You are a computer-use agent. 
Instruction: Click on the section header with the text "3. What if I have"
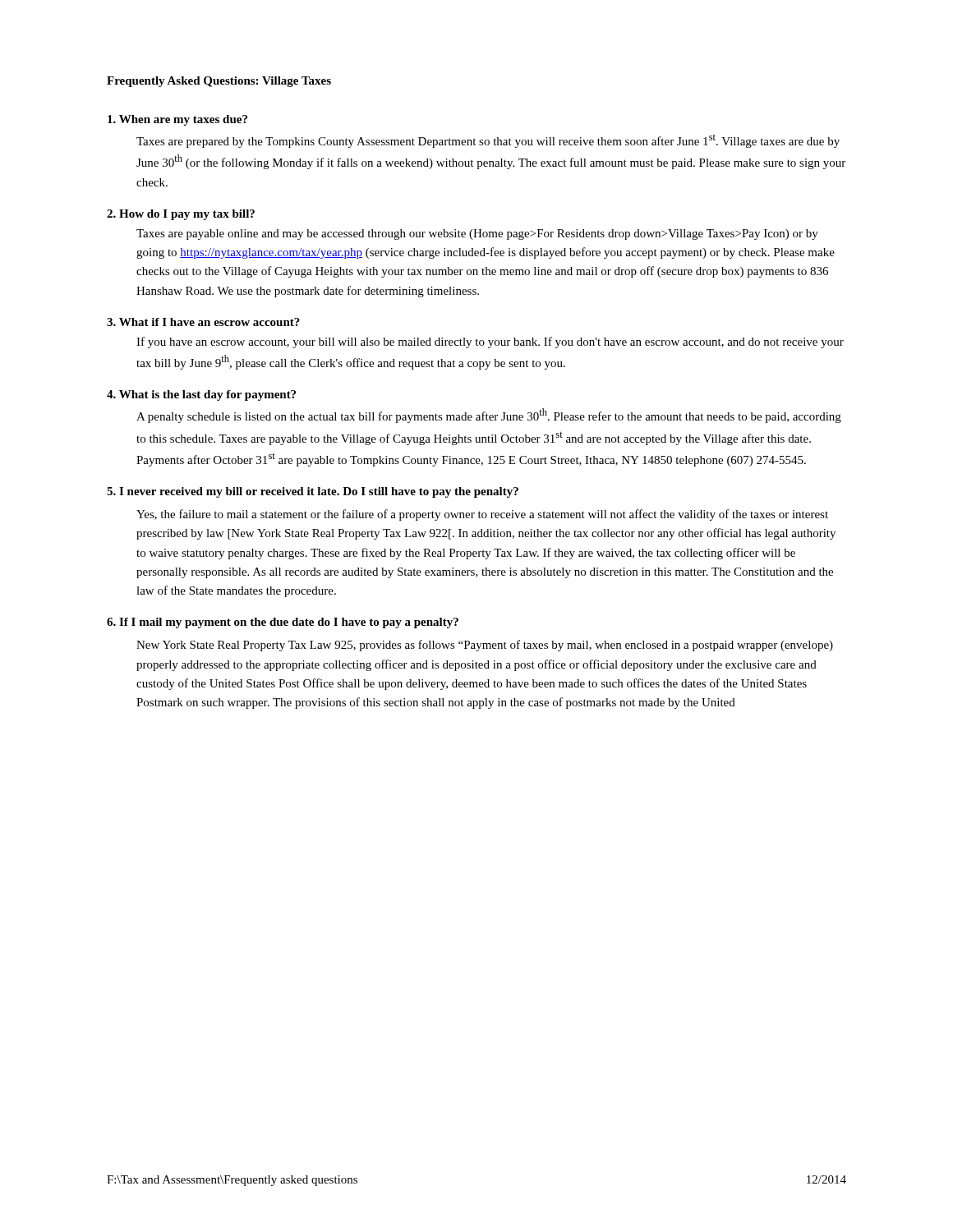(476, 344)
